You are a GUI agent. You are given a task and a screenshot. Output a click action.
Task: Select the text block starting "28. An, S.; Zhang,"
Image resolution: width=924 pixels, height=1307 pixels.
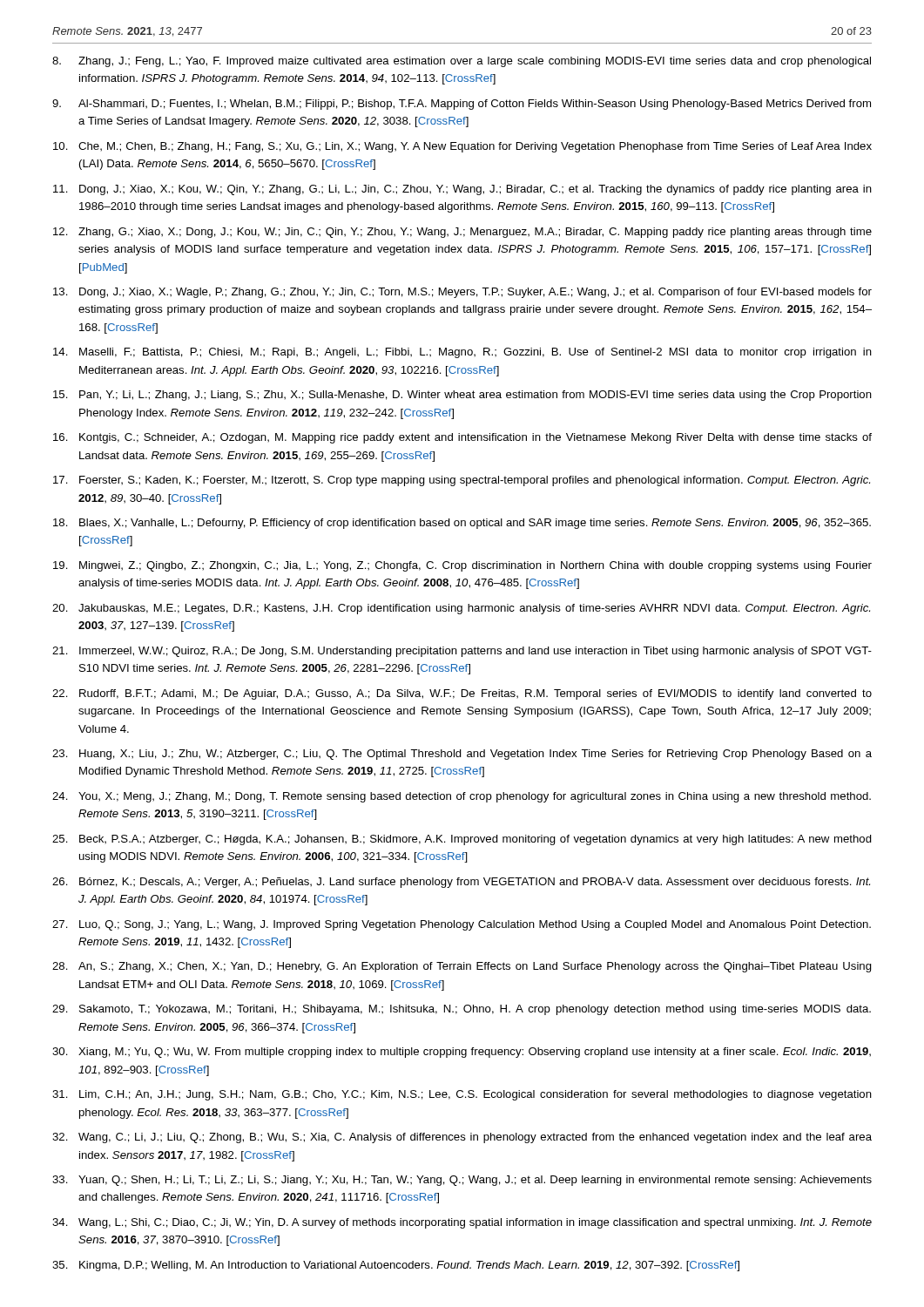[462, 976]
